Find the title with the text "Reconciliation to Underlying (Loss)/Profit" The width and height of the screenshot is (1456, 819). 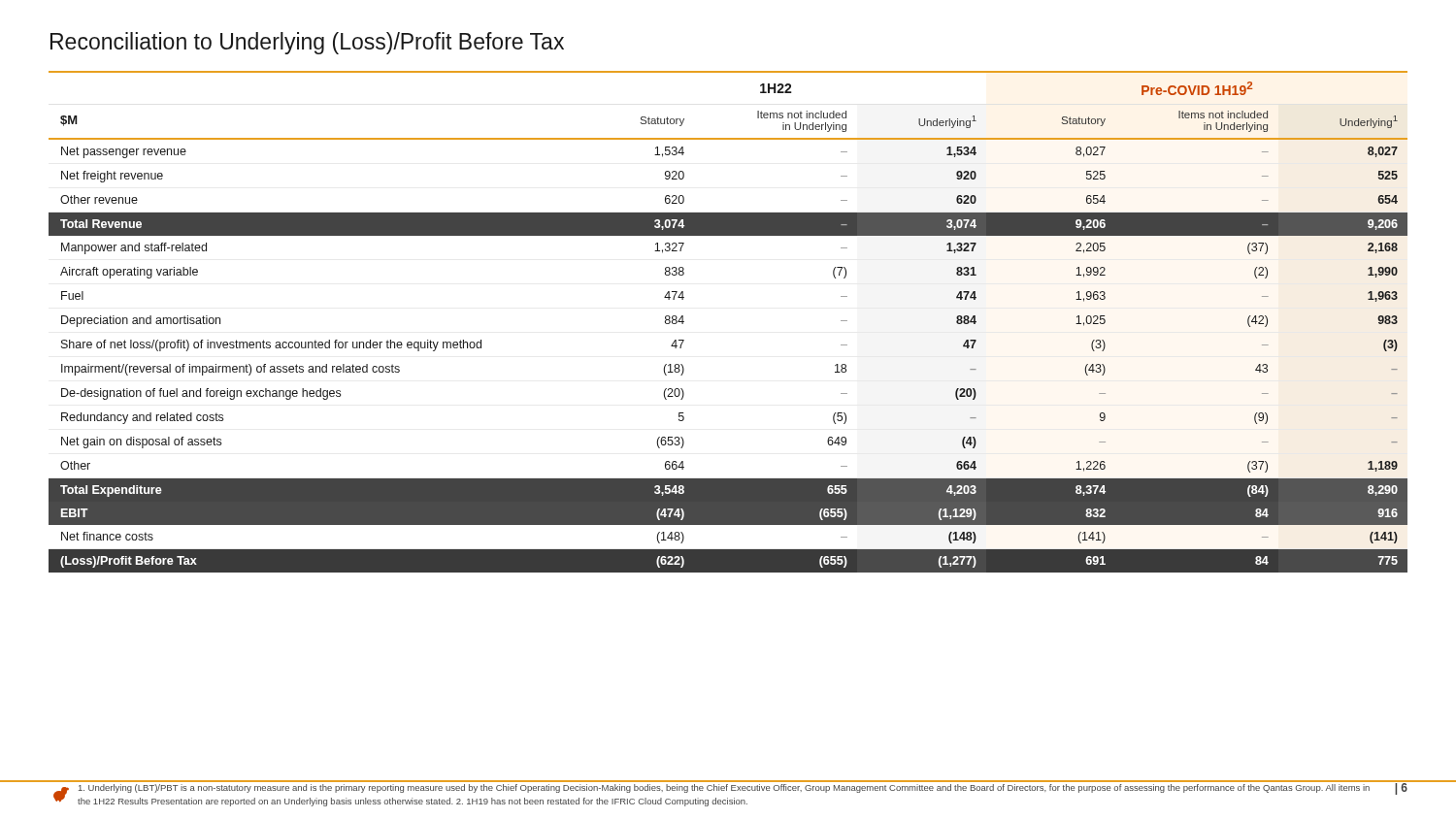coord(306,42)
